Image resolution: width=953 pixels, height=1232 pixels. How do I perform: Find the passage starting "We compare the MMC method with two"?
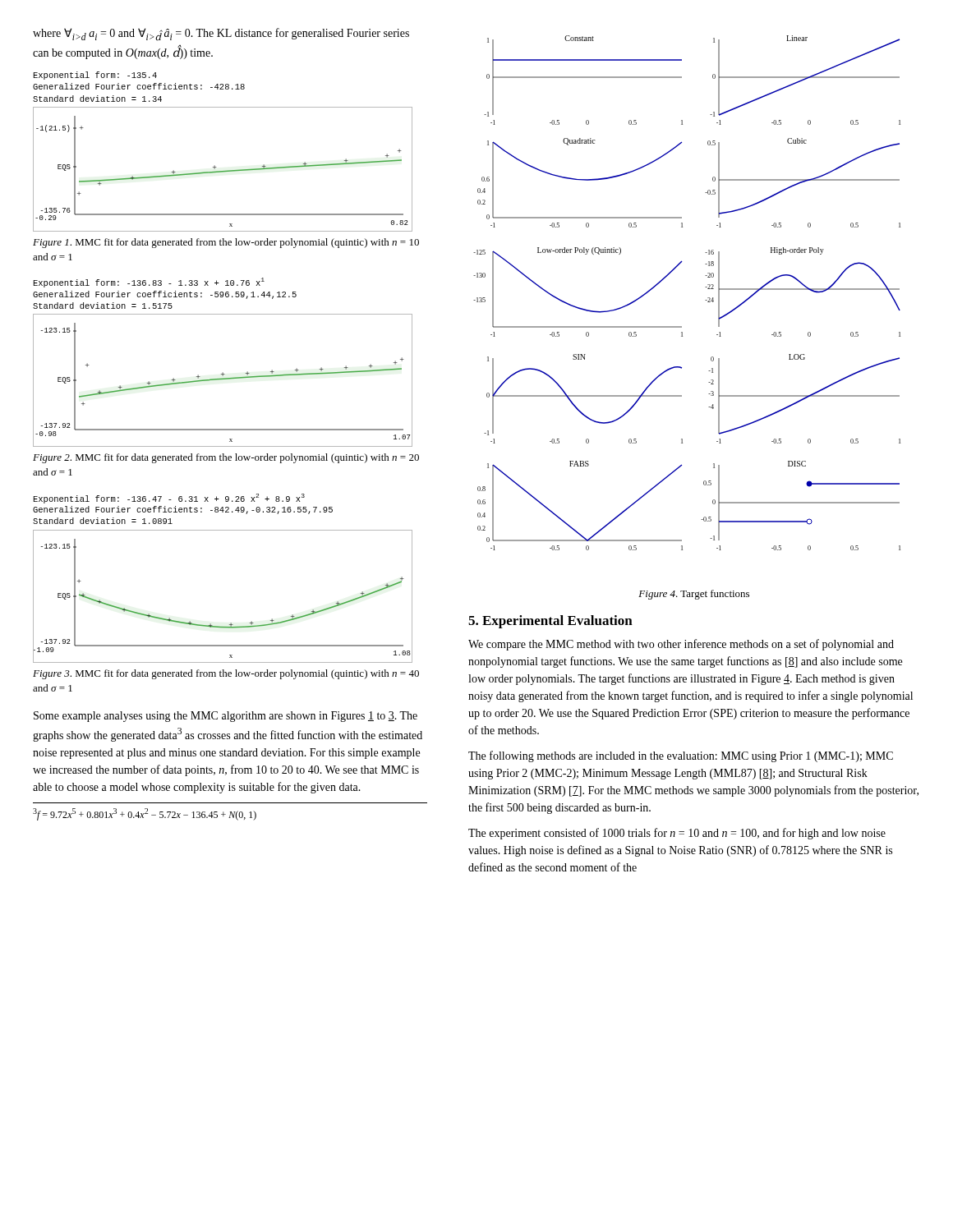tap(691, 688)
